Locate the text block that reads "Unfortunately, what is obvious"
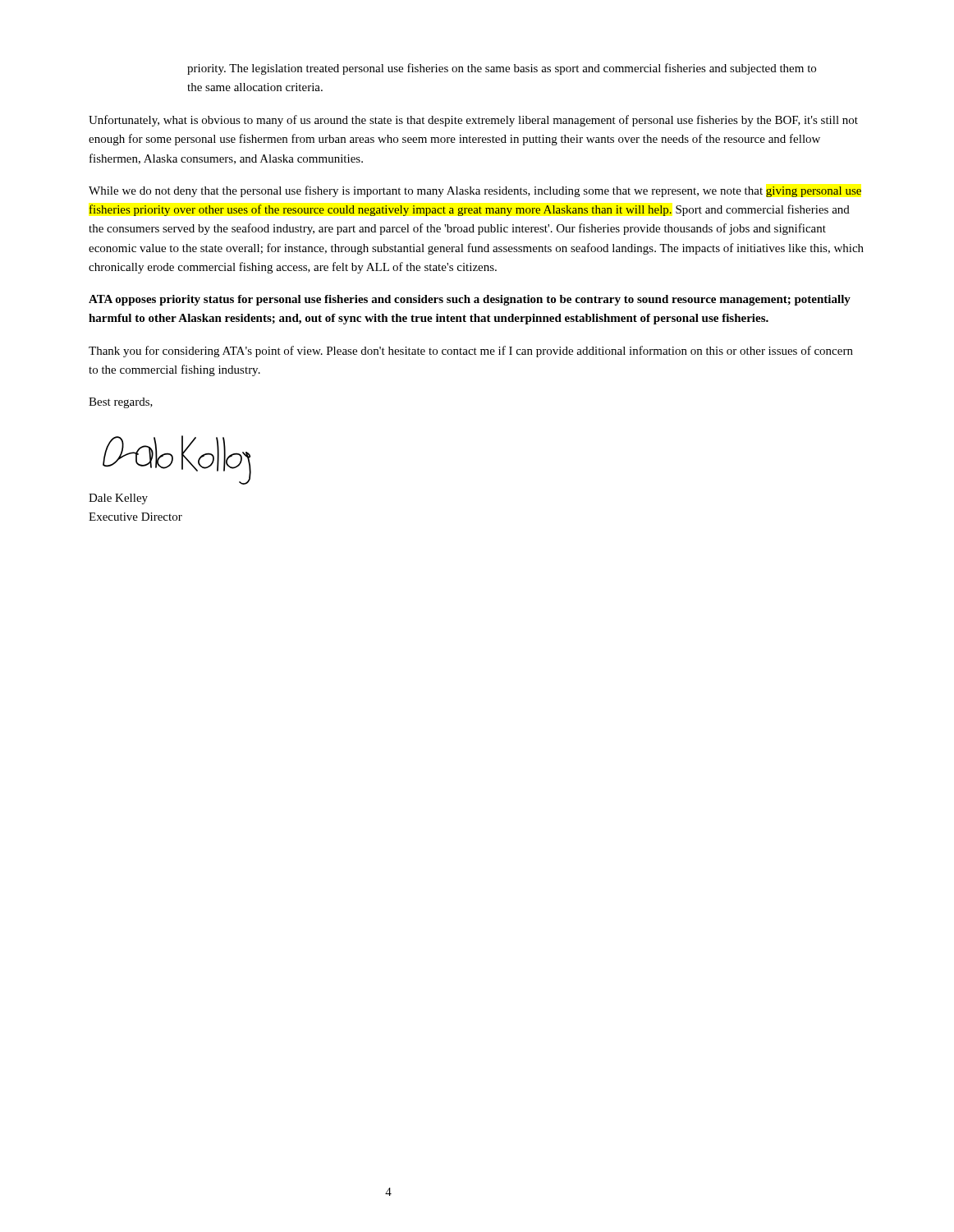 tap(473, 139)
